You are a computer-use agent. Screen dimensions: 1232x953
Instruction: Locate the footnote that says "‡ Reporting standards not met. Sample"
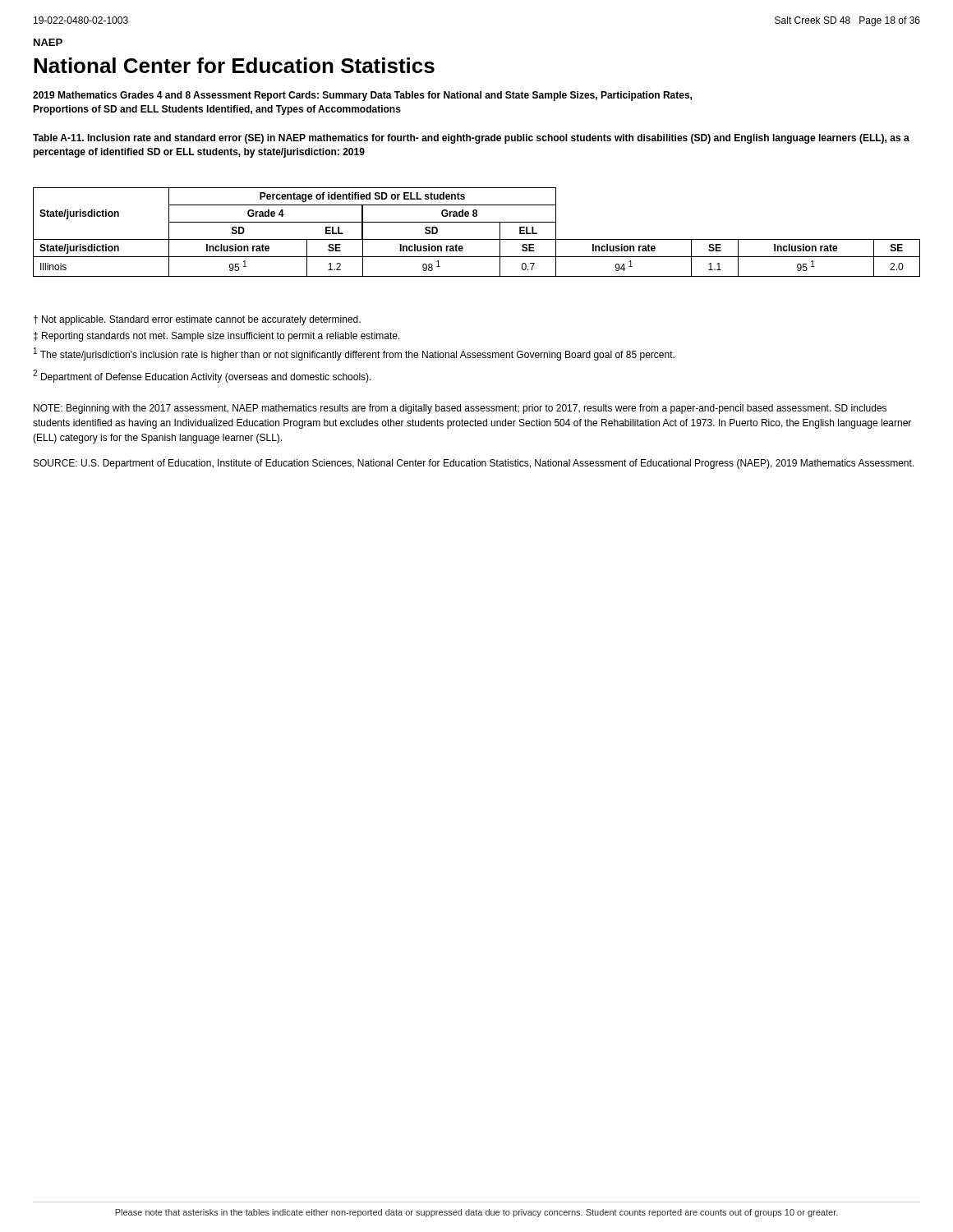tap(217, 336)
